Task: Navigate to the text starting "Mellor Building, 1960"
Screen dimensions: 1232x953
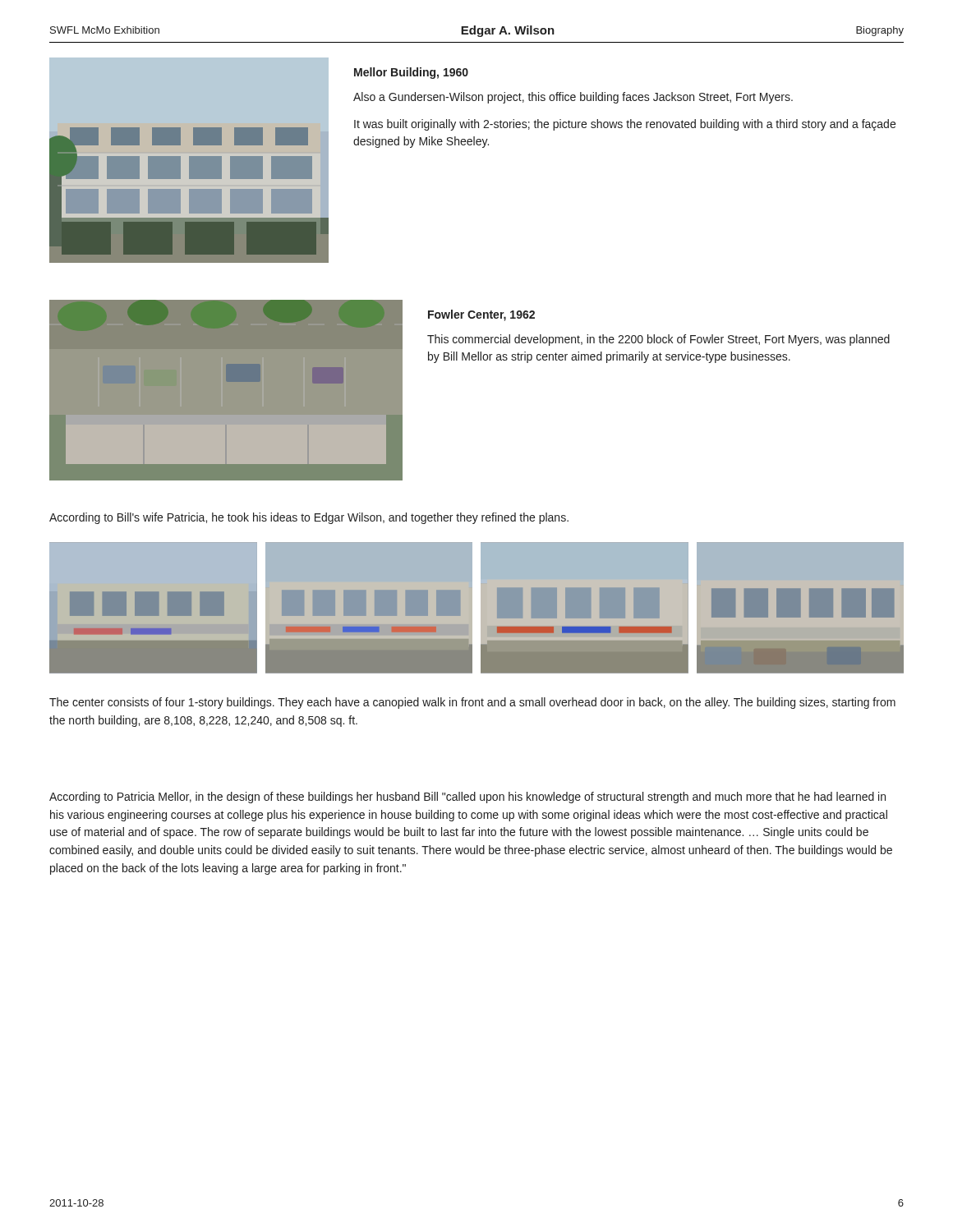Action: tap(411, 72)
